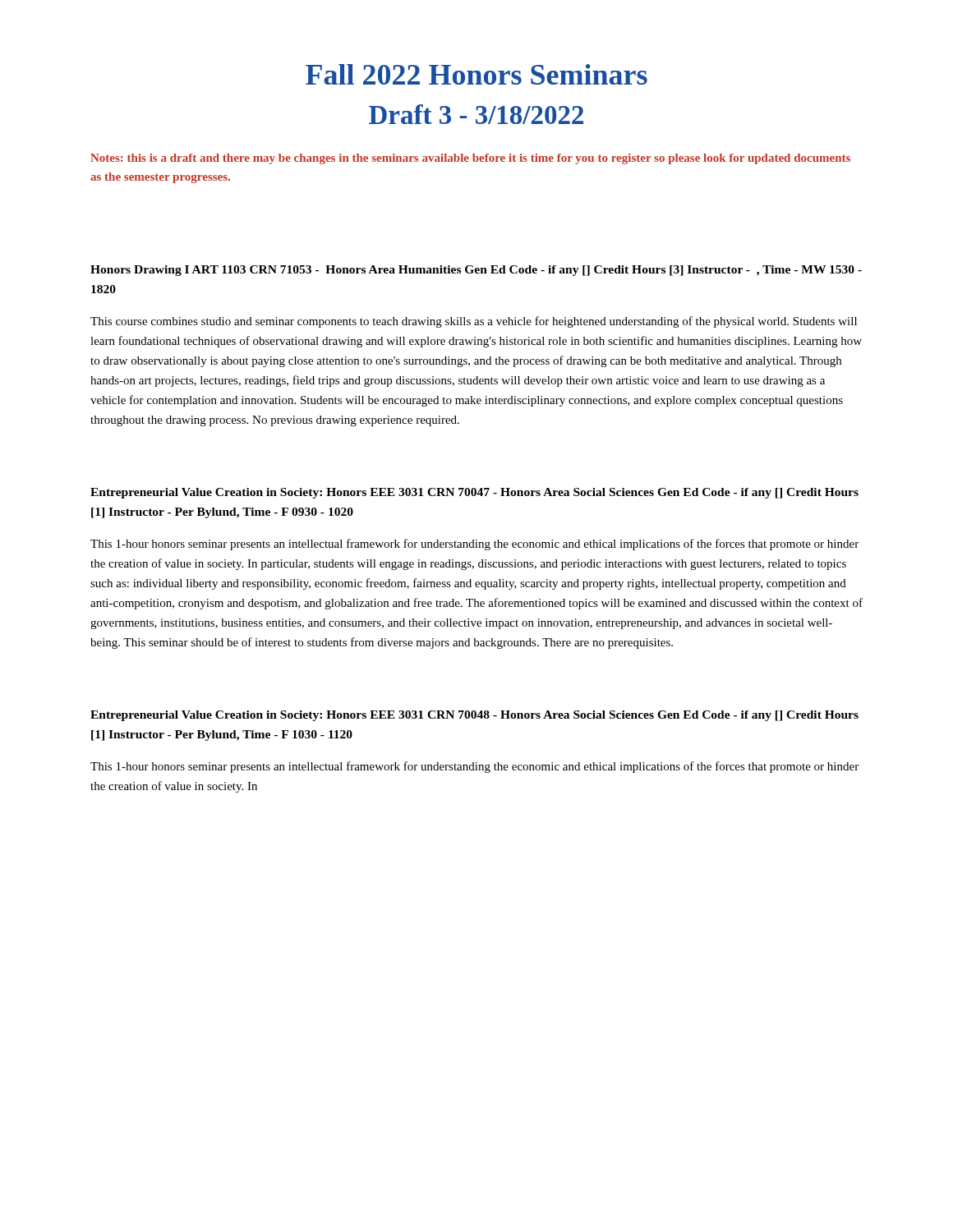
Task: Point to the block beginning "This course combines studio and seminar components to"
Action: (476, 370)
